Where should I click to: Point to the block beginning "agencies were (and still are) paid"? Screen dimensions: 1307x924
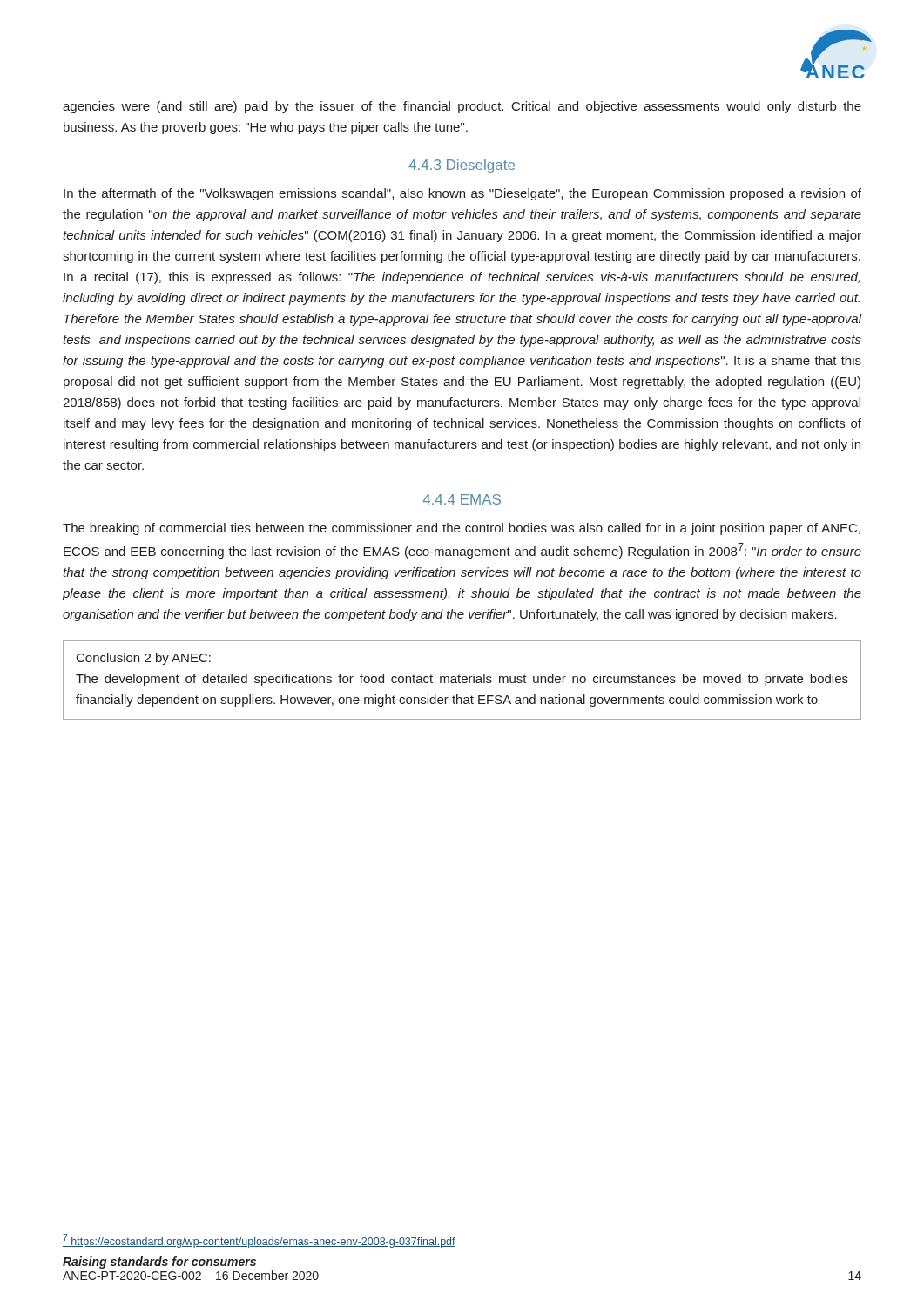(462, 116)
